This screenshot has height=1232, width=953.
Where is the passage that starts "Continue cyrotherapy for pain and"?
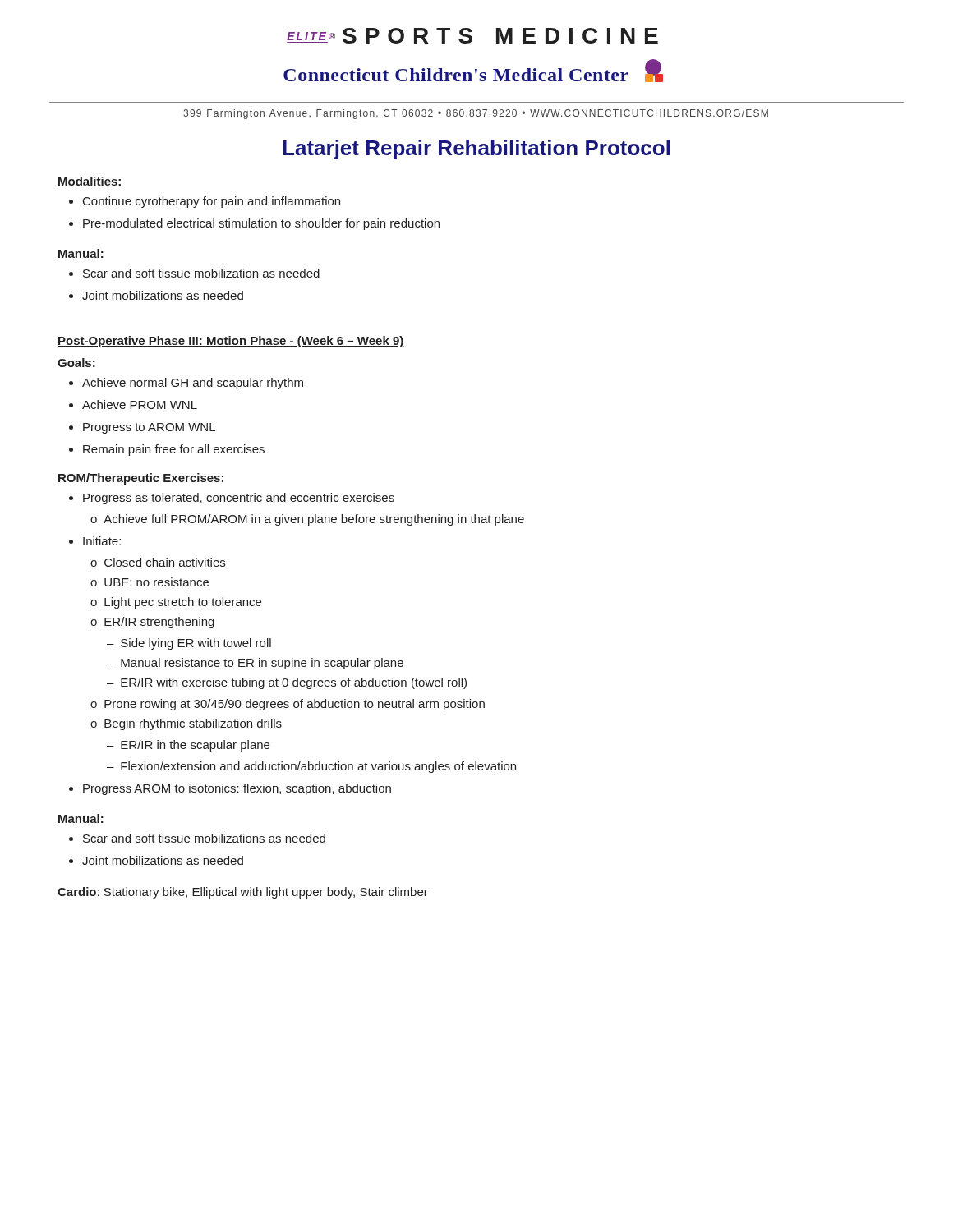(212, 201)
